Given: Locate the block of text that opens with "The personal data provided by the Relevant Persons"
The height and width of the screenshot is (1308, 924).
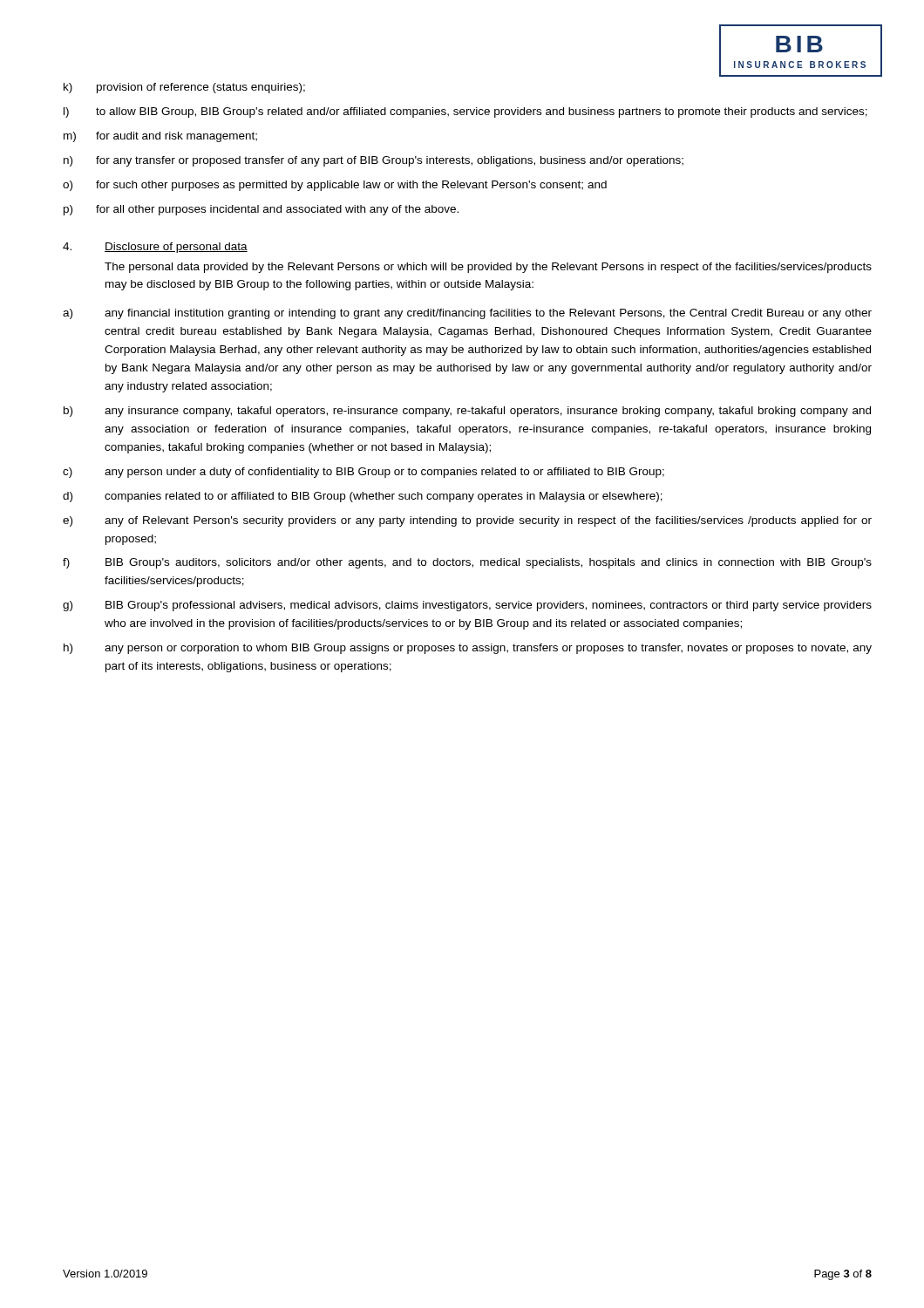Looking at the screenshot, I should (x=488, y=275).
